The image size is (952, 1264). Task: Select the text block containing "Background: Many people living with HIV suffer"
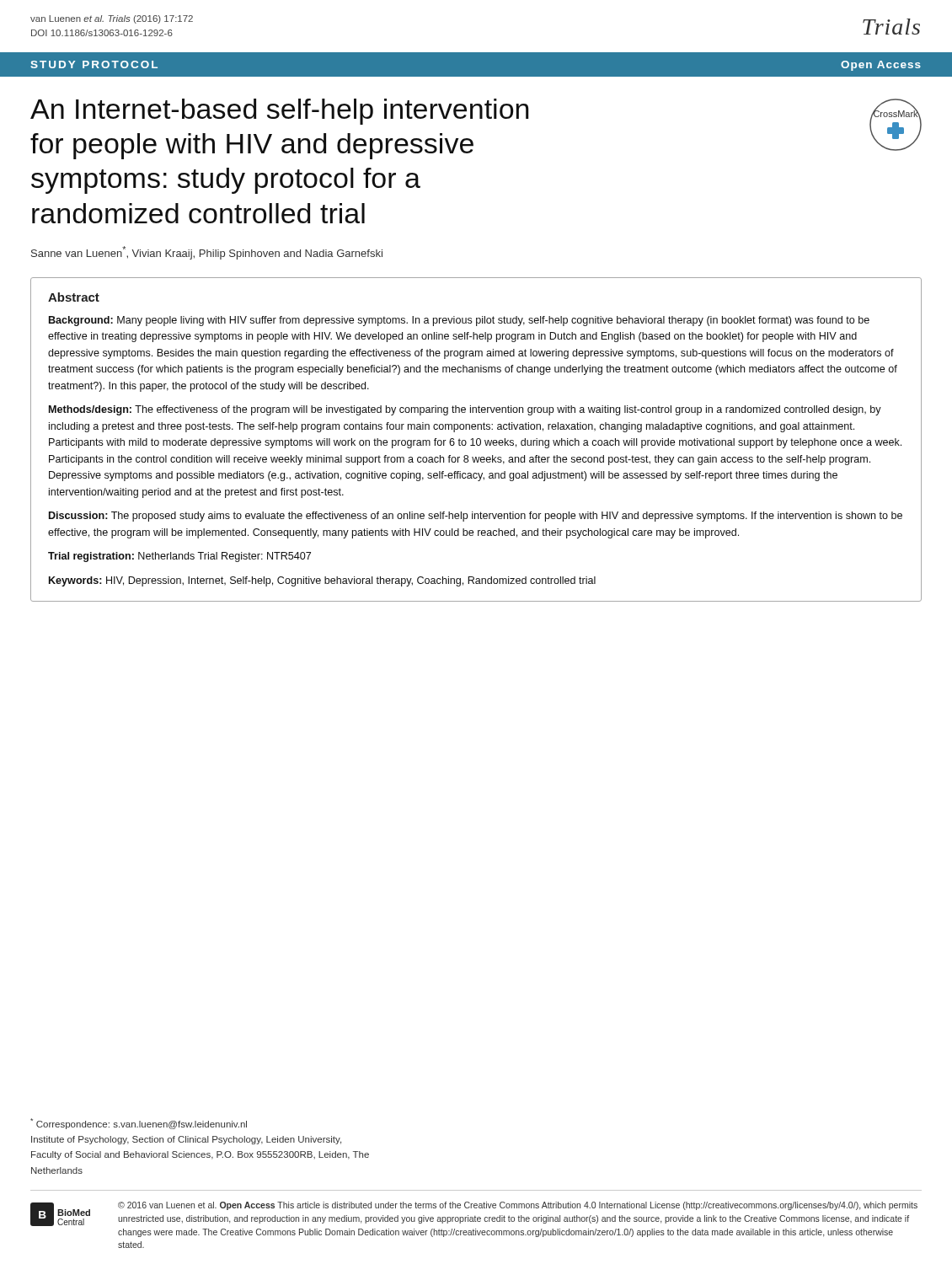click(473, 353)
